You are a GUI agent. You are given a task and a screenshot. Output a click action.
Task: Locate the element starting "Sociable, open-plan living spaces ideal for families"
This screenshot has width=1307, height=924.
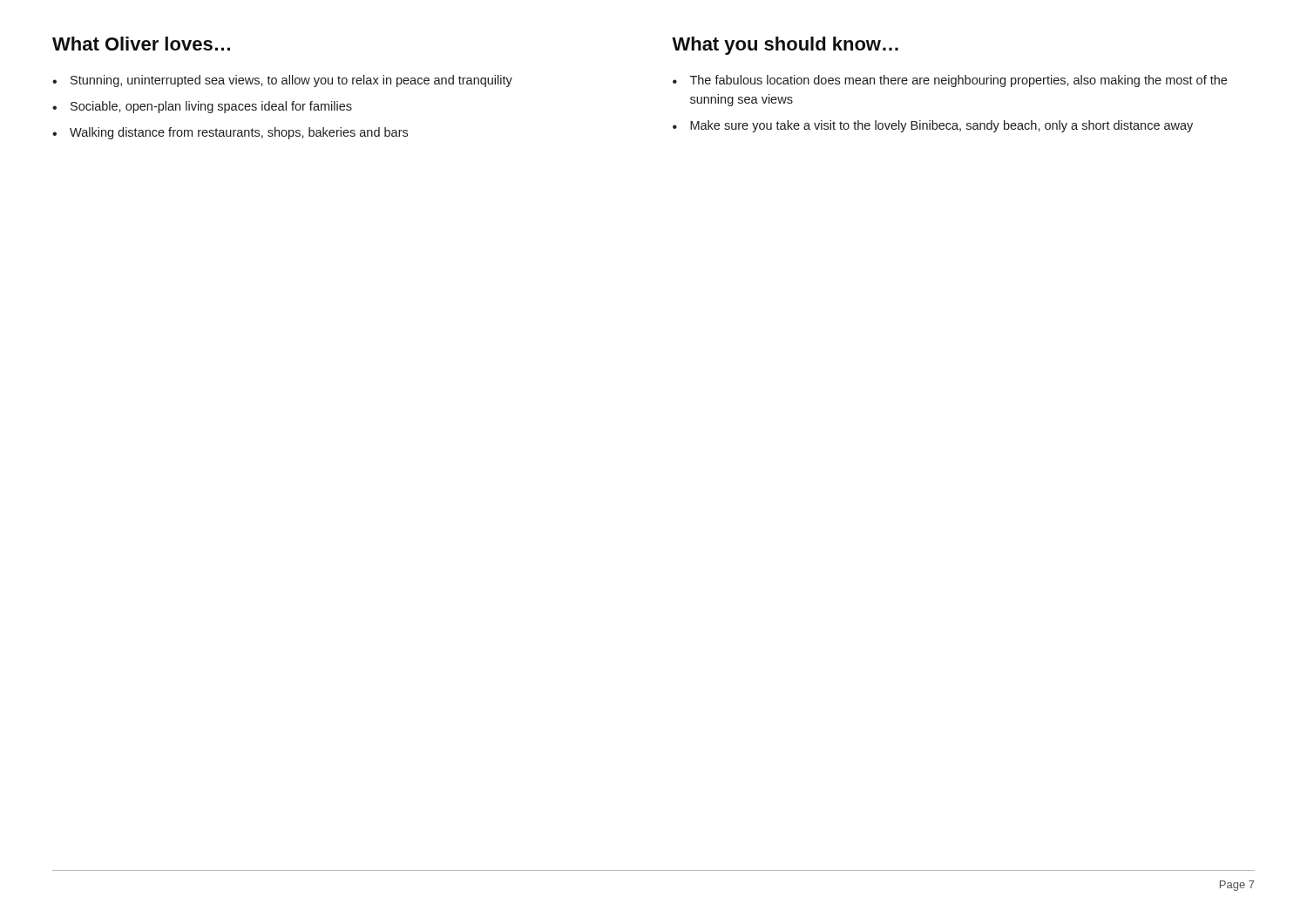[211, 106]
